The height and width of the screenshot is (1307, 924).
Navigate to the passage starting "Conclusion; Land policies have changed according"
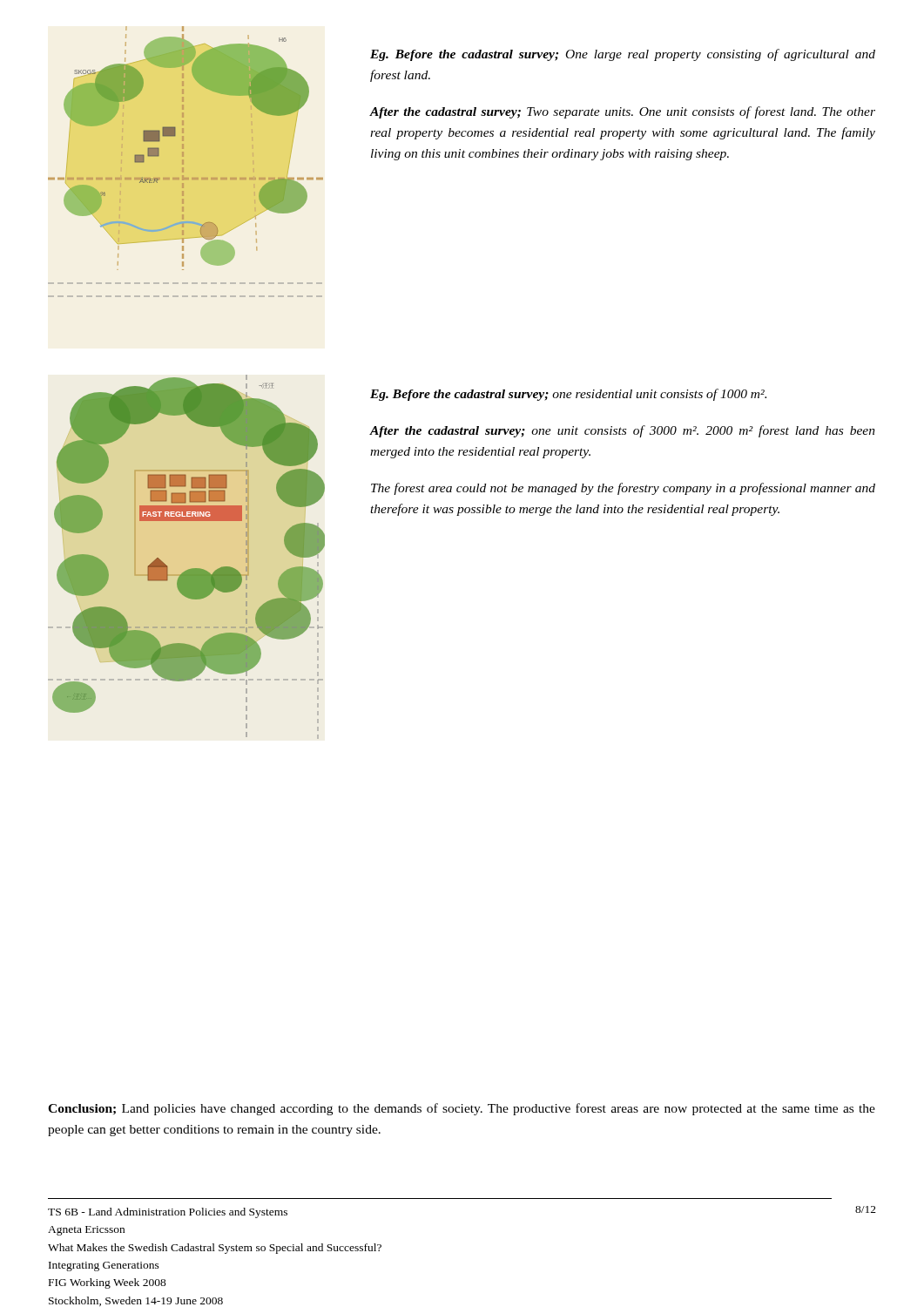(462, 1118)
